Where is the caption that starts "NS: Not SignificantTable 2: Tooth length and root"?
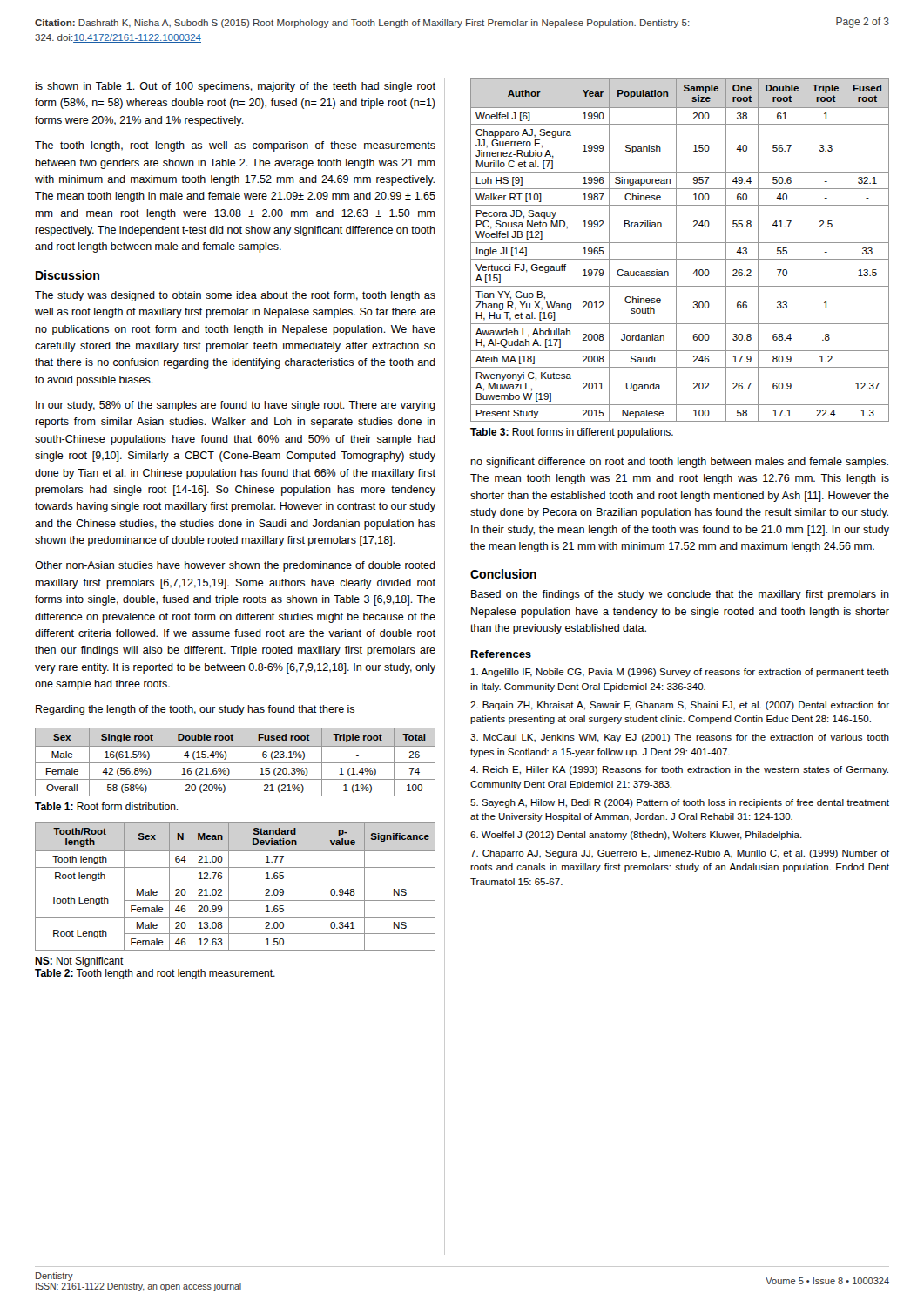The height and width of the screenshot is (1307, 924). pos(155,967)
